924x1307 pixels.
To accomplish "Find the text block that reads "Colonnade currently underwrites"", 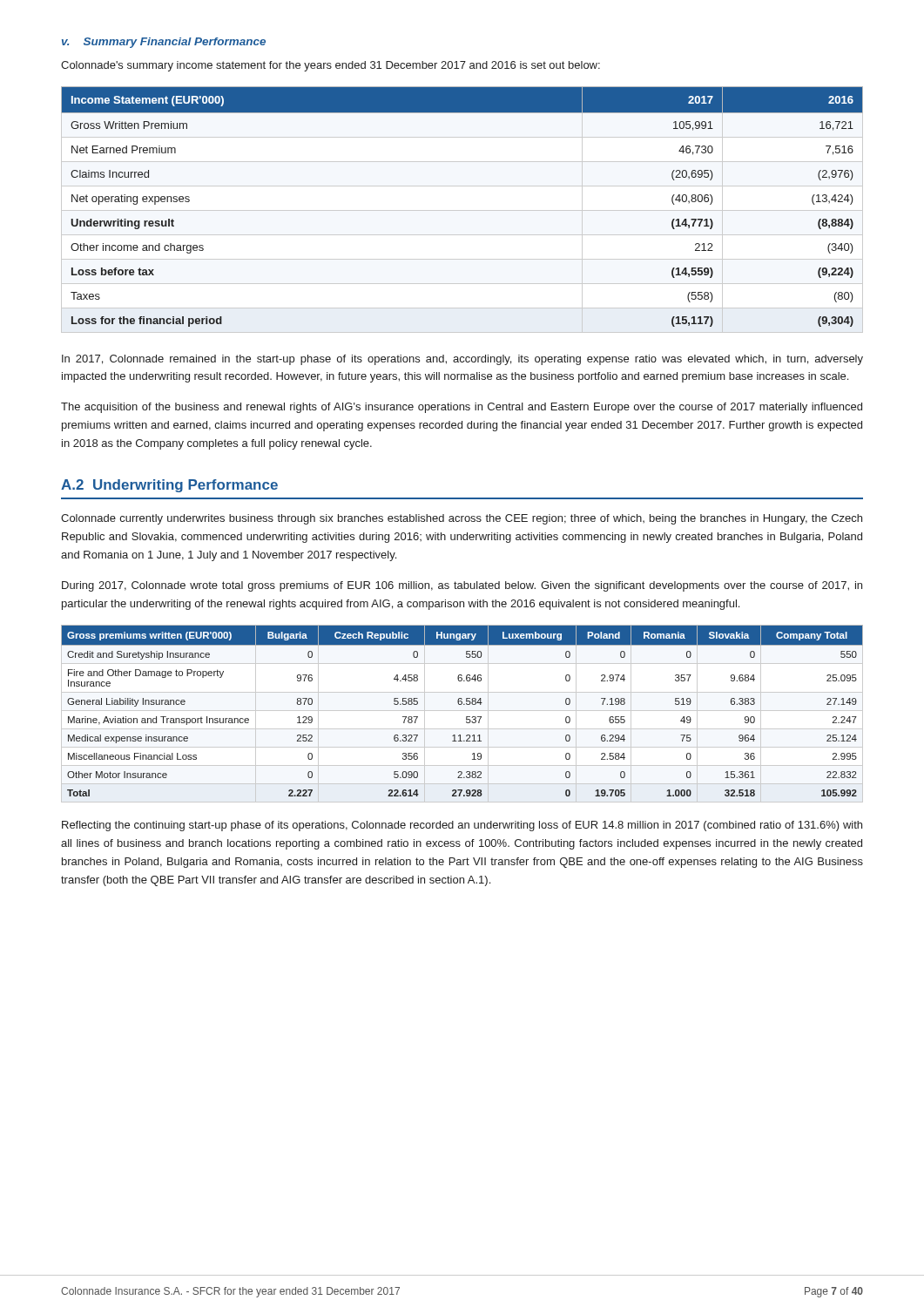I will point(462,537).
